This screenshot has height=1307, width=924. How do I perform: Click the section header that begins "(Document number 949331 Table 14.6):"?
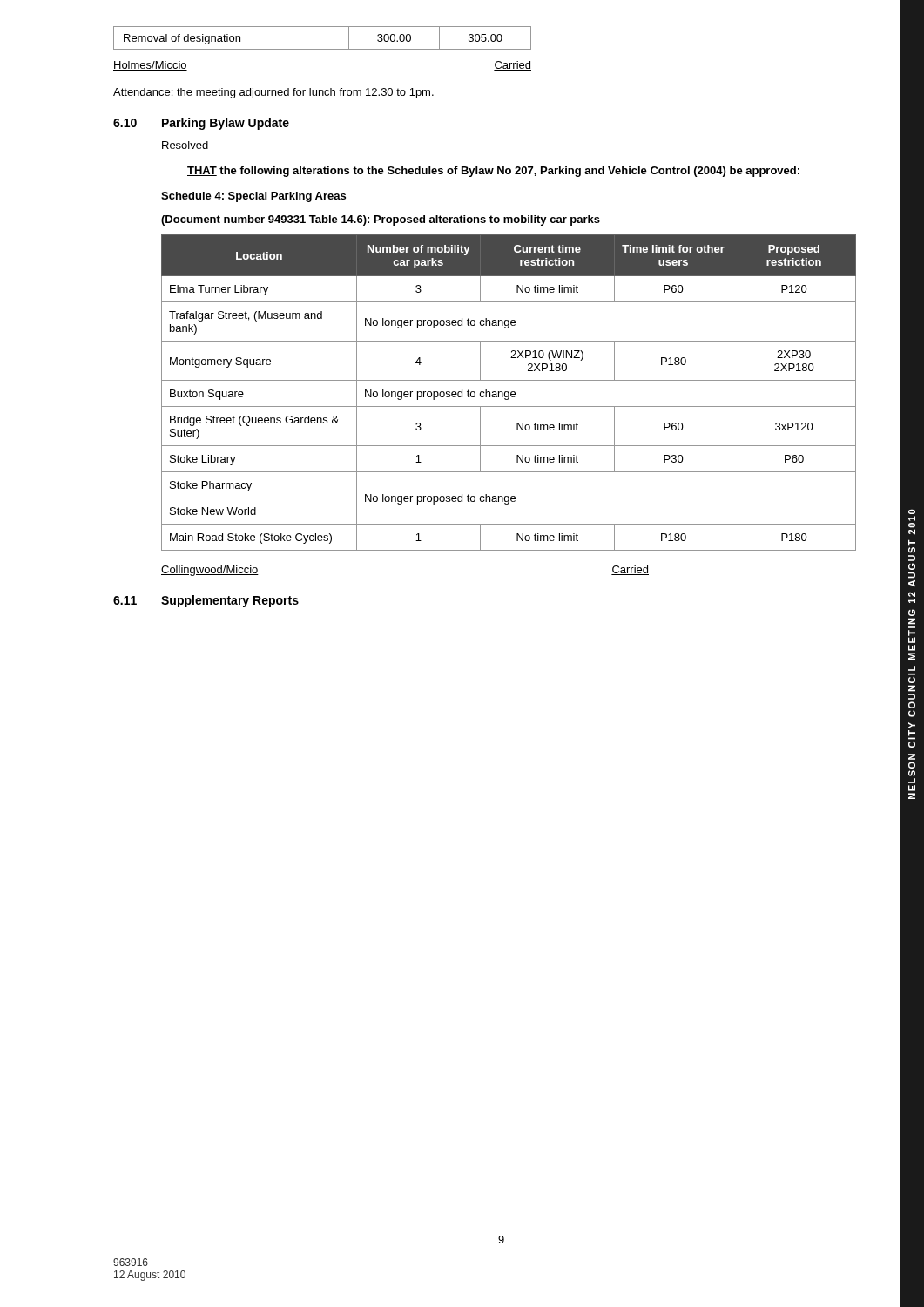[x=381, y=219]
